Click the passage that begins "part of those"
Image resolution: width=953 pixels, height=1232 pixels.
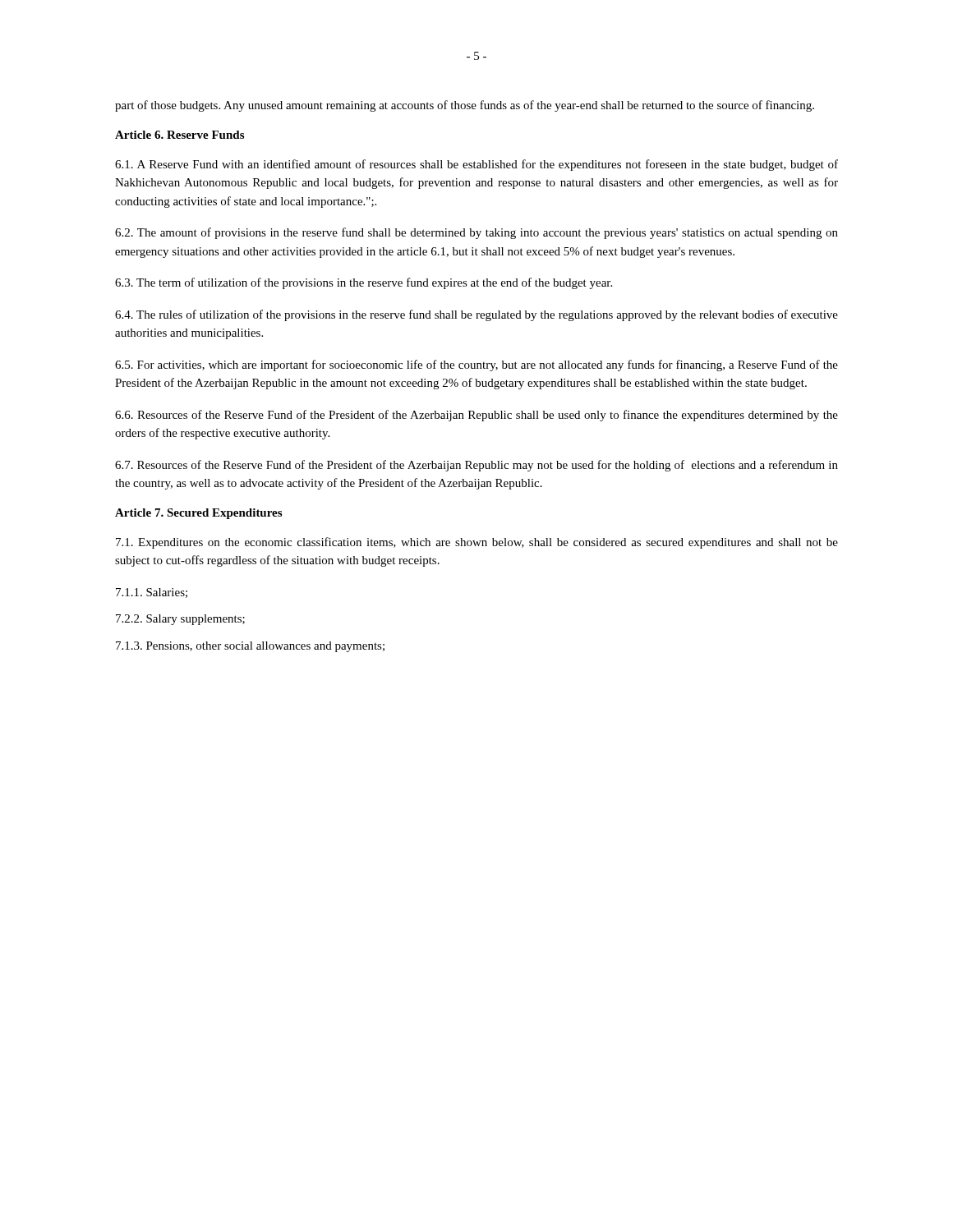pyautogui.click(x=465, y=105)
